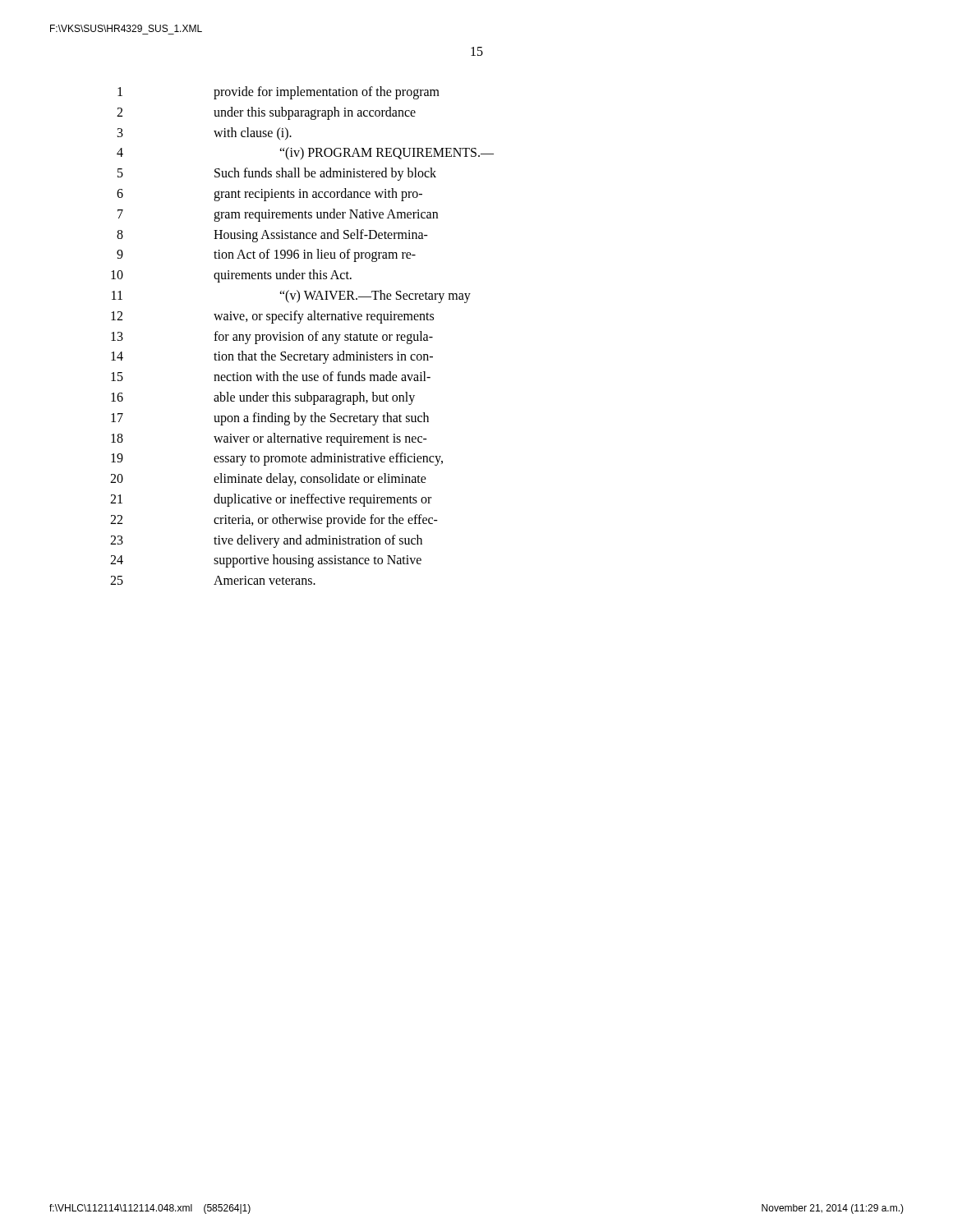
Task: Find the list item with the text "12 waive, or specify alternative requirements"
Action: 272,317
